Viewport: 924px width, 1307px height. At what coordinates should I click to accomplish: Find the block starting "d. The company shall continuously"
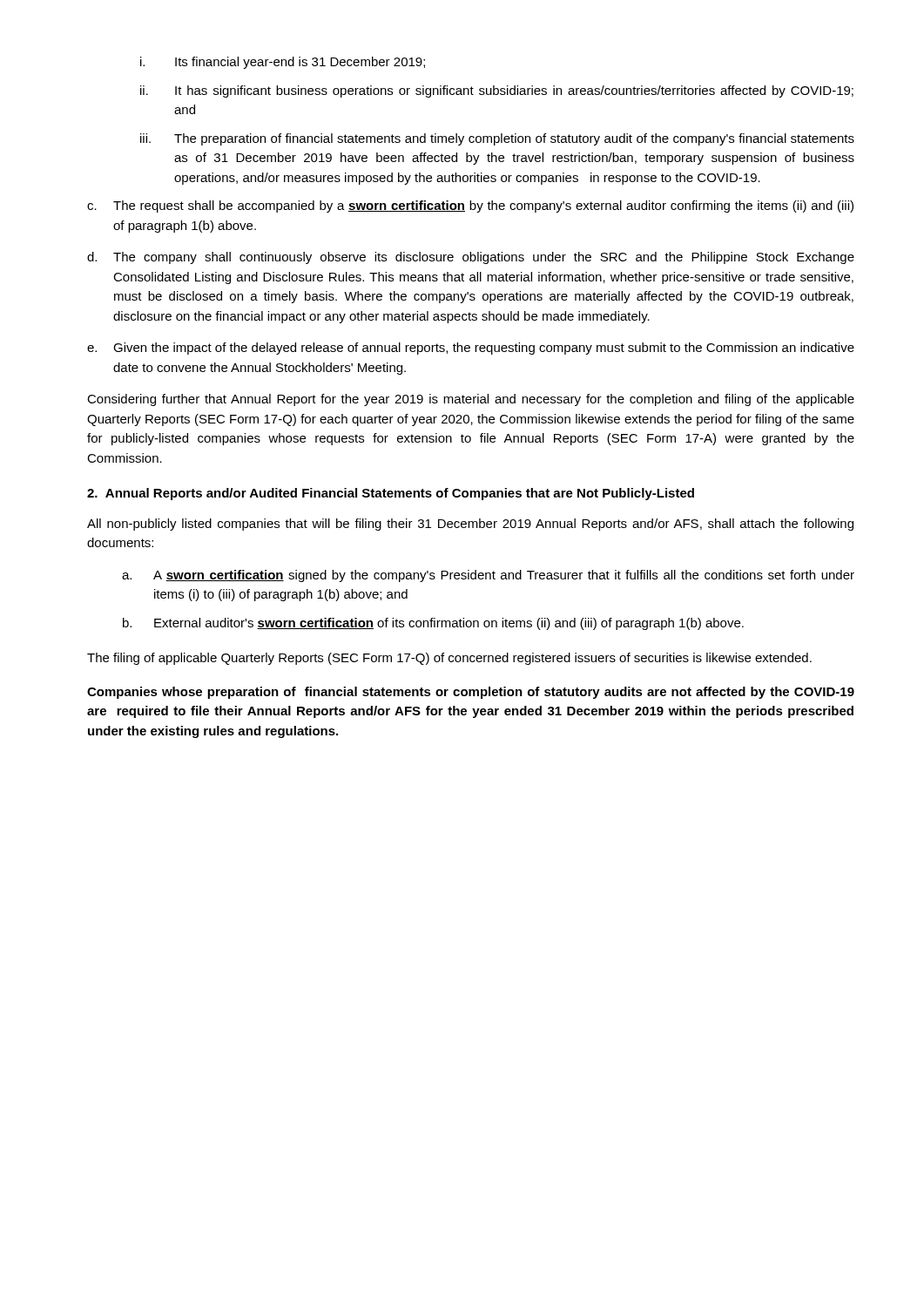coord(471,287)
